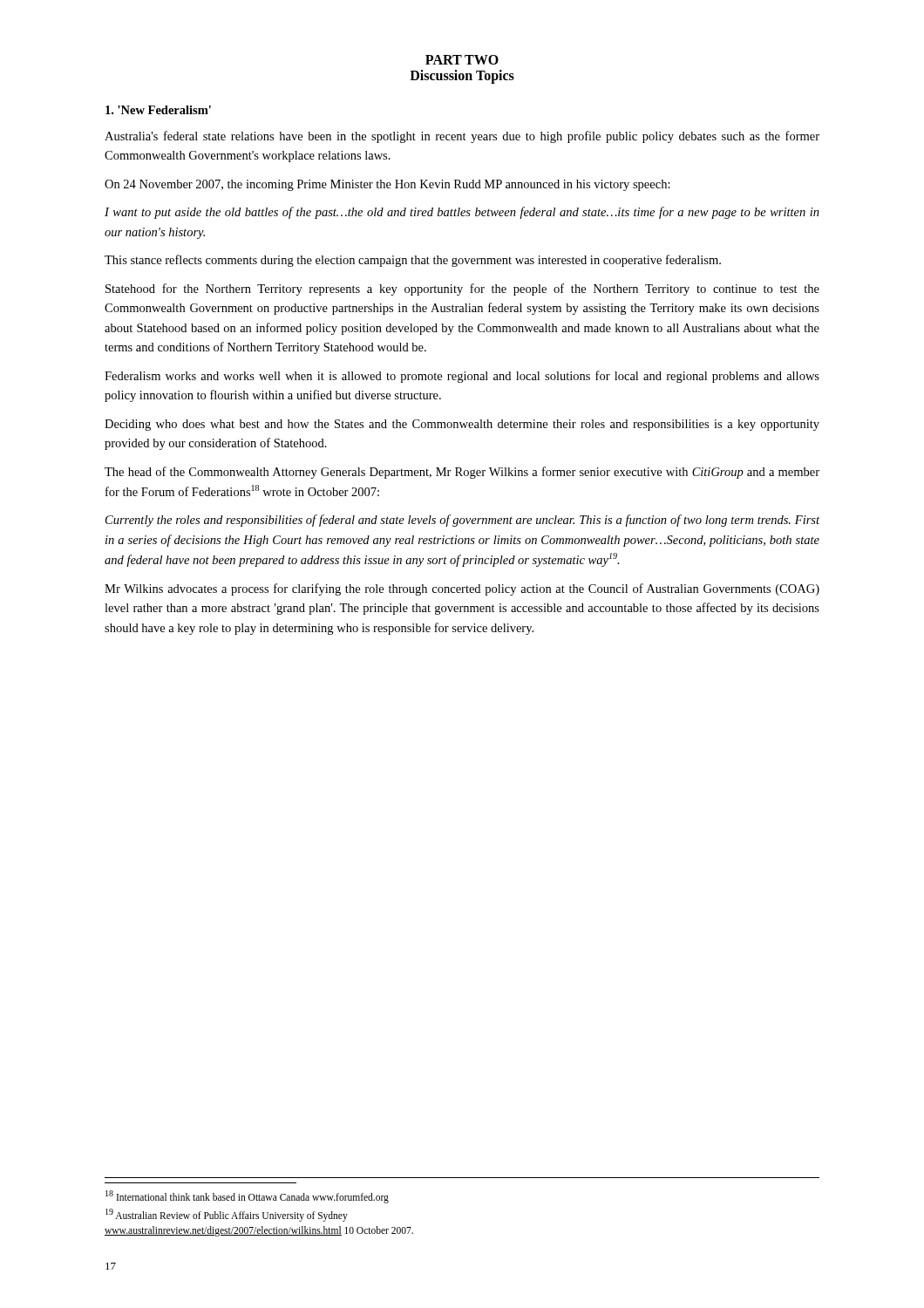Image resolution: width=924 pixels, height=1308 pixels.
Task: Click on the text block that reads "This stance reflects"
Action: click(413, 260)
